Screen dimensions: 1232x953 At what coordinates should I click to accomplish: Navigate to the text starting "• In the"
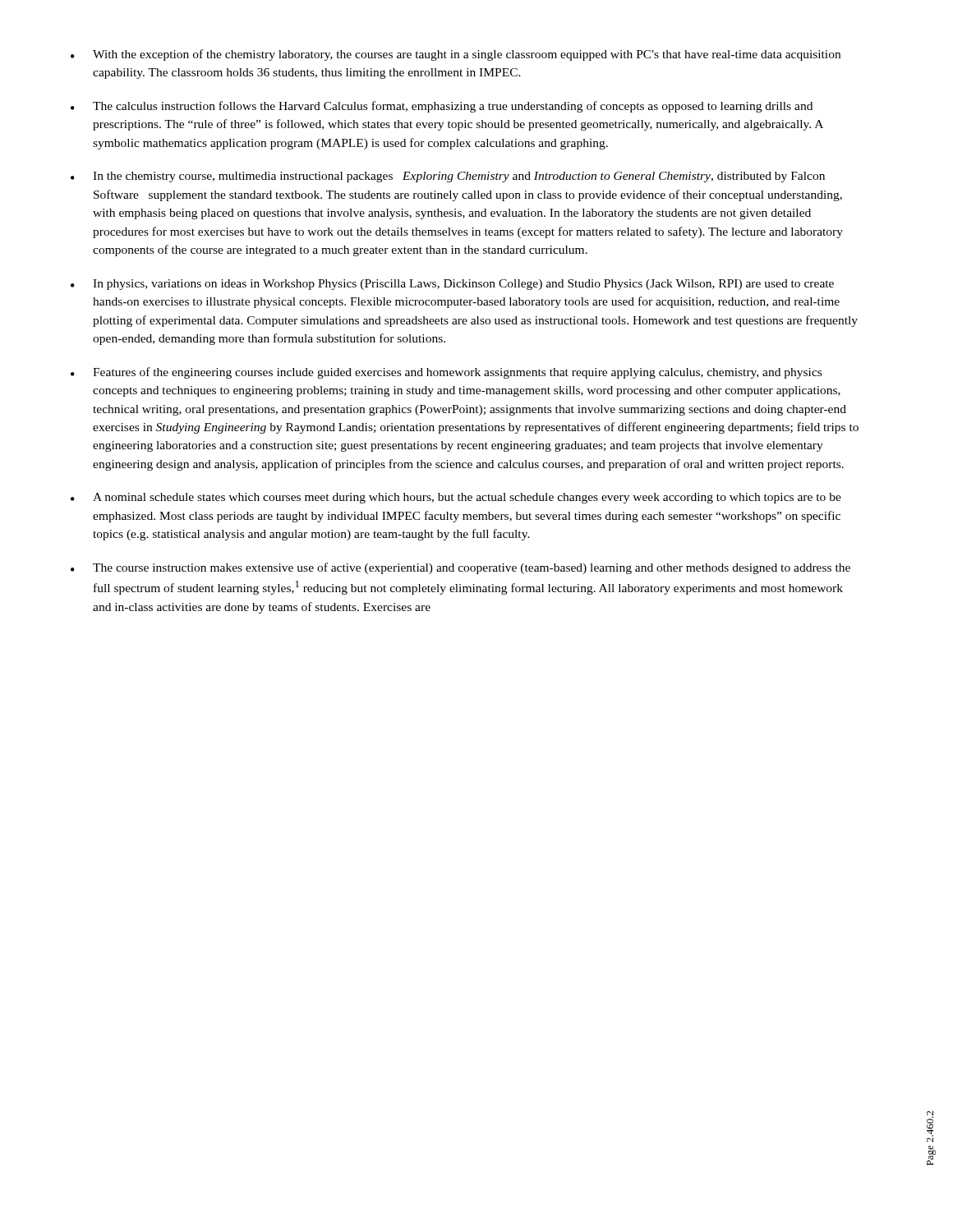coord(466,213)
